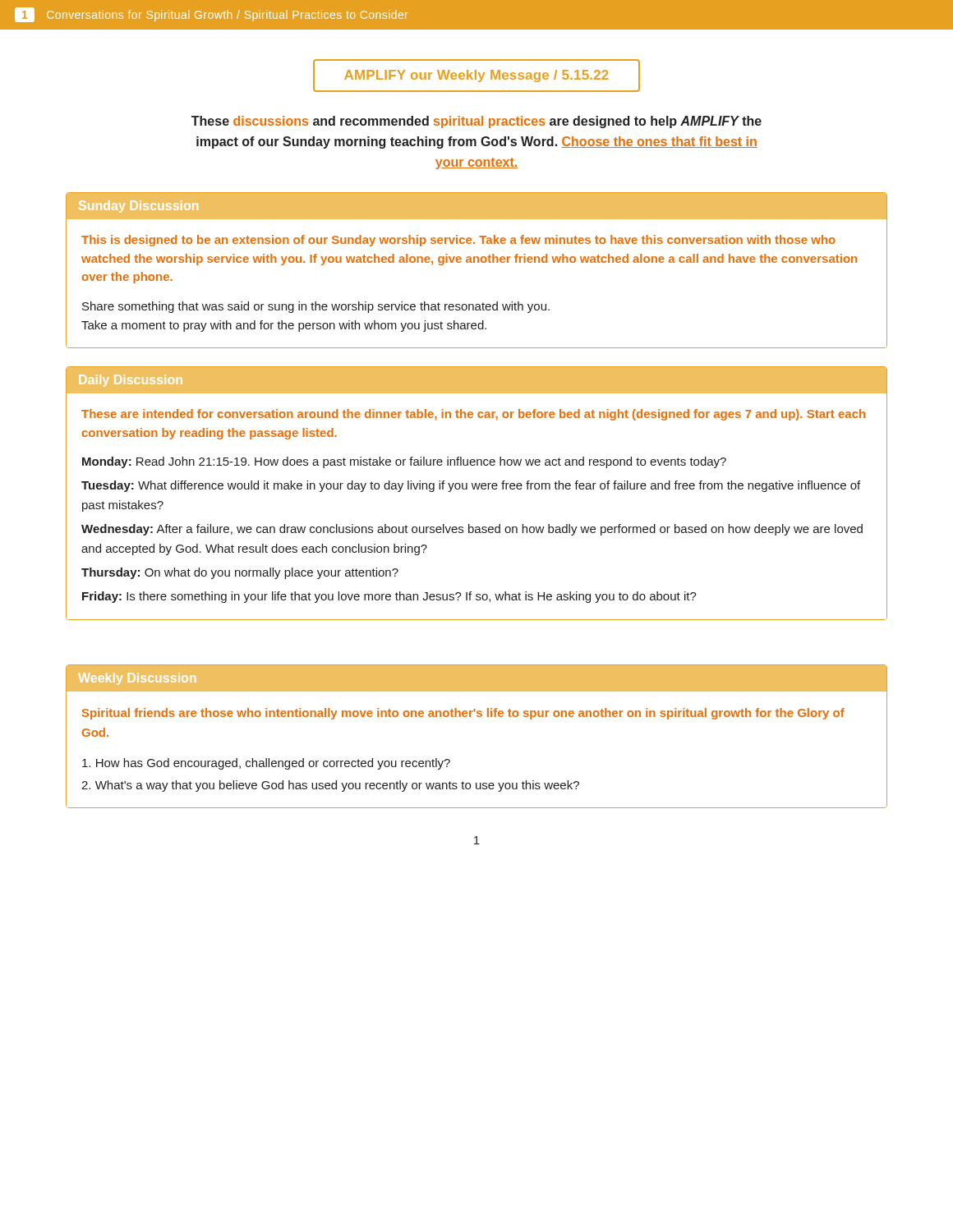The image size is (953, 1232).
Task: Locate the block of text that opens with "This is designed to be an"
Action: coord(470,258)
